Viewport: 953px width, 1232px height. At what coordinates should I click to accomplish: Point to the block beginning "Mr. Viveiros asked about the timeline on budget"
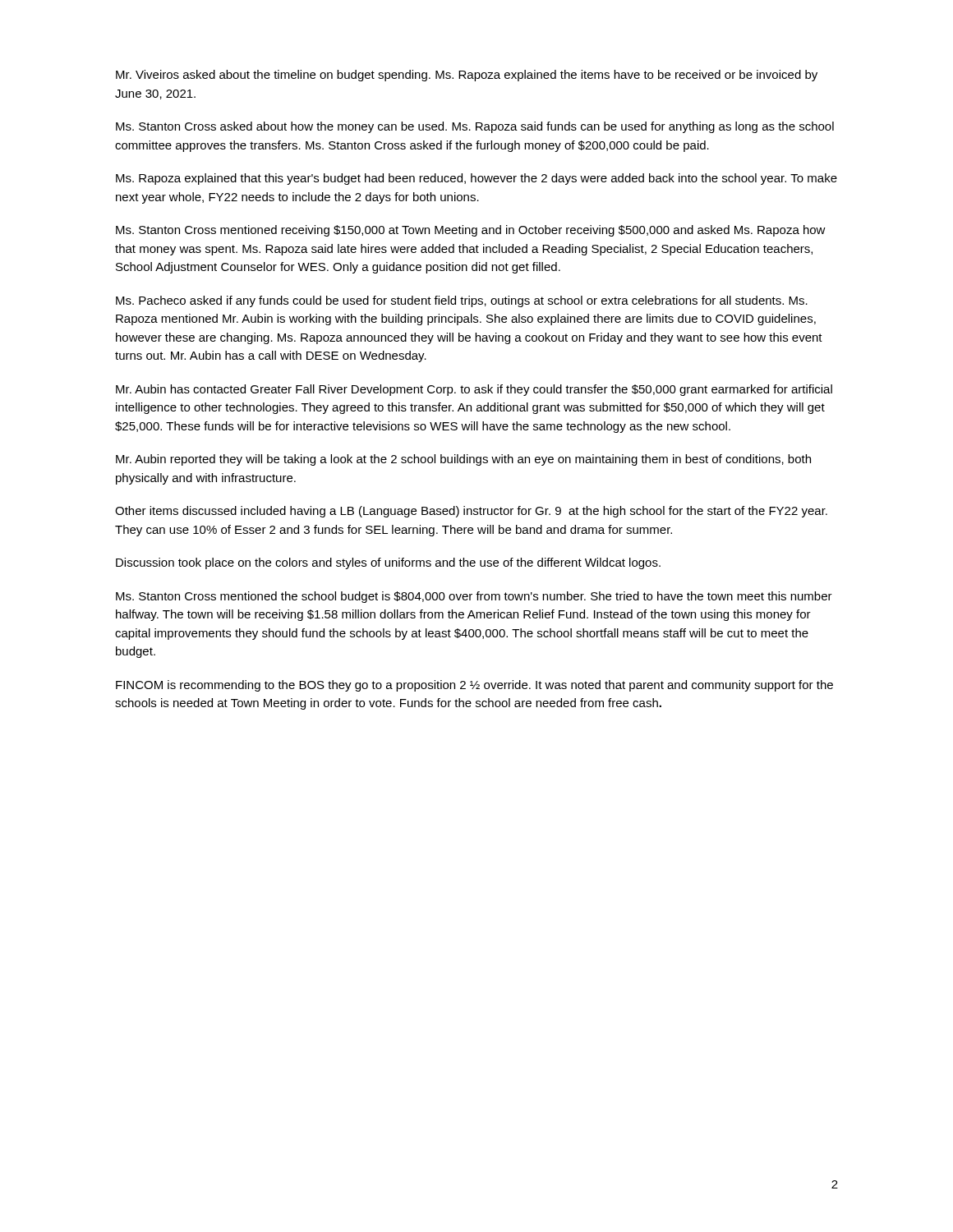(x=466, y=84)
